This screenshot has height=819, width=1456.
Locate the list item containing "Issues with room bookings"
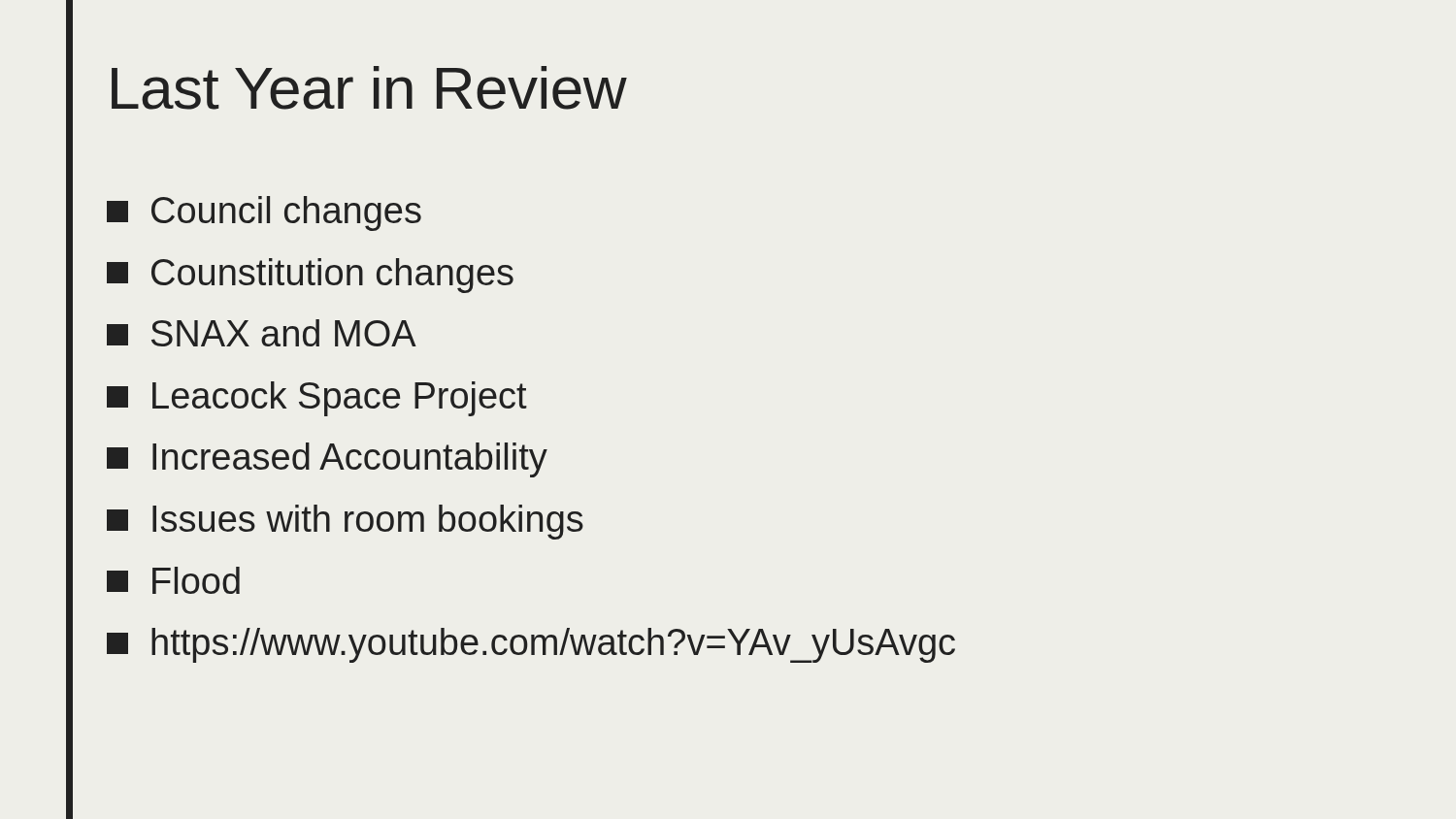tap(345, 520)
